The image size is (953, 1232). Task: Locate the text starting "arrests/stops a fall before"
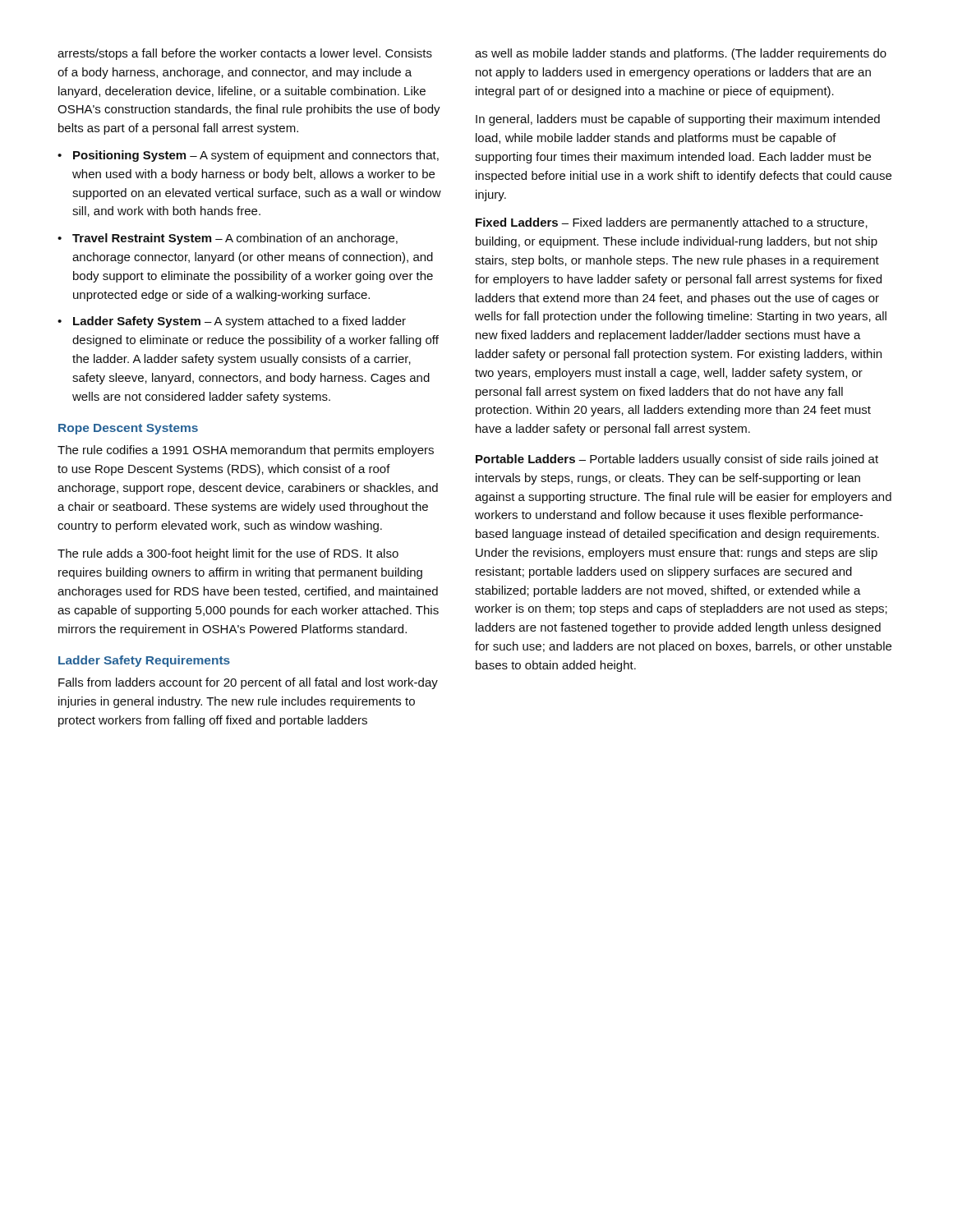[x=249, y=90]
